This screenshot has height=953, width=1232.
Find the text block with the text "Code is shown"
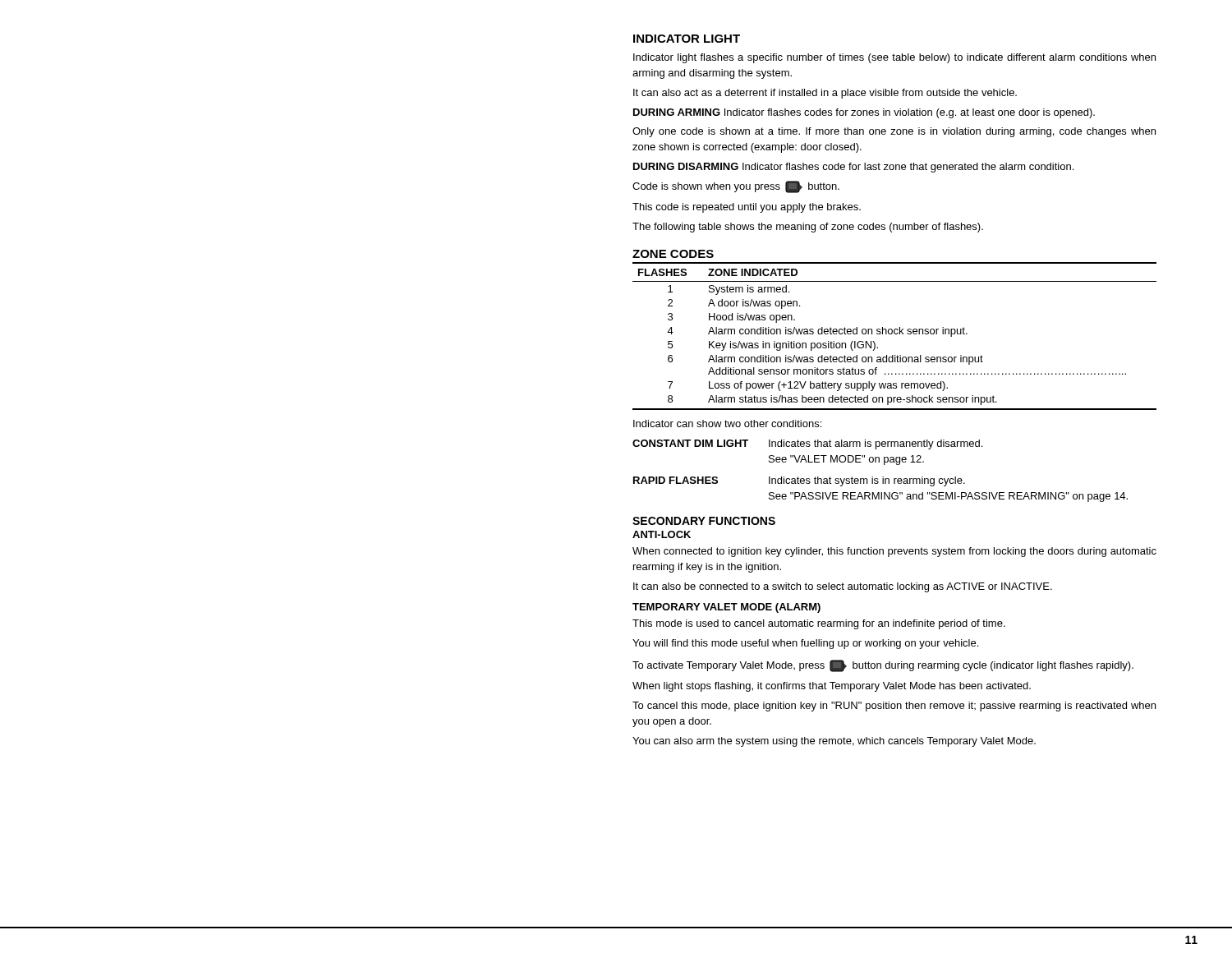[x=736, y=187]
